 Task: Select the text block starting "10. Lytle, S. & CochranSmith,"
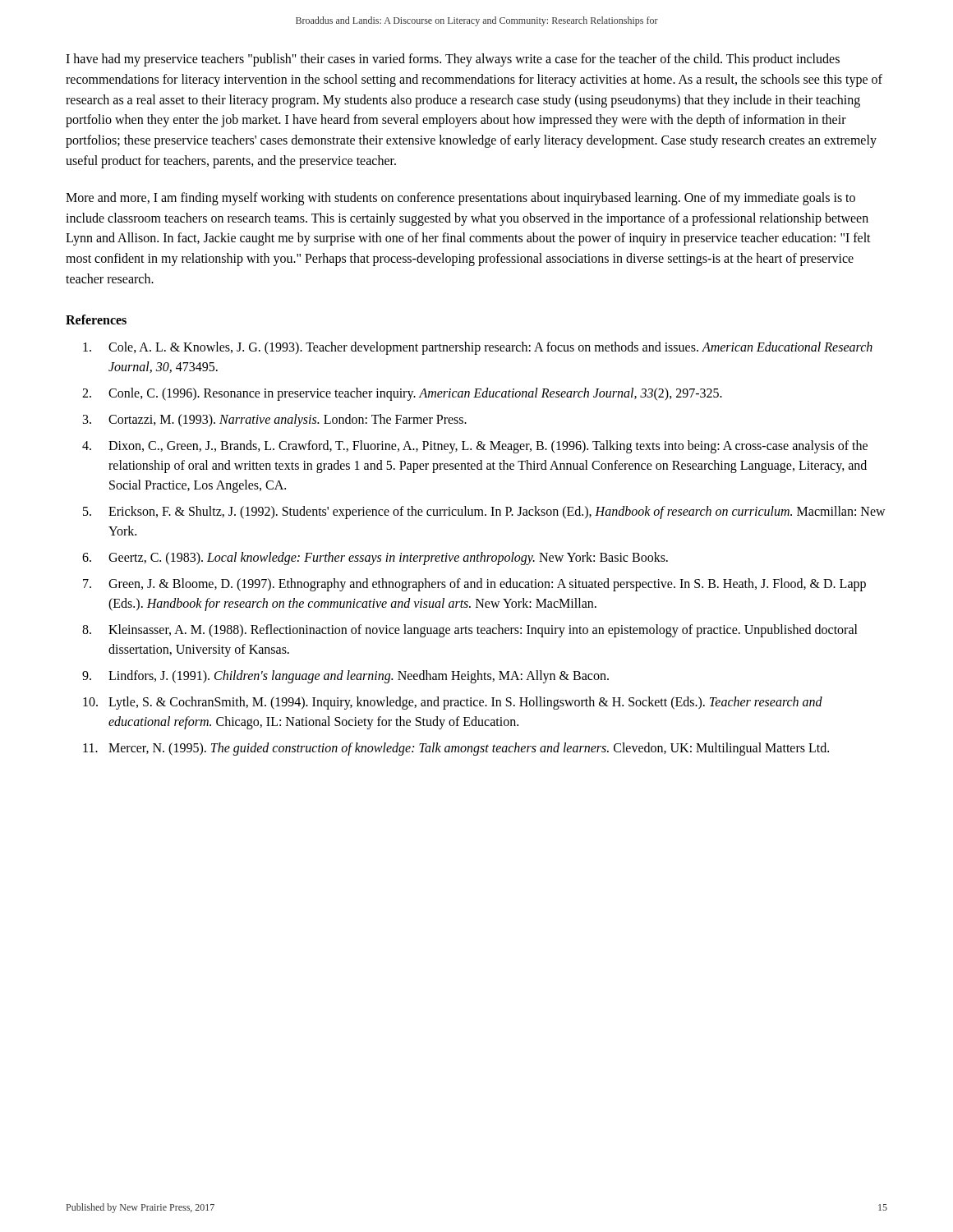pos(476,712)
